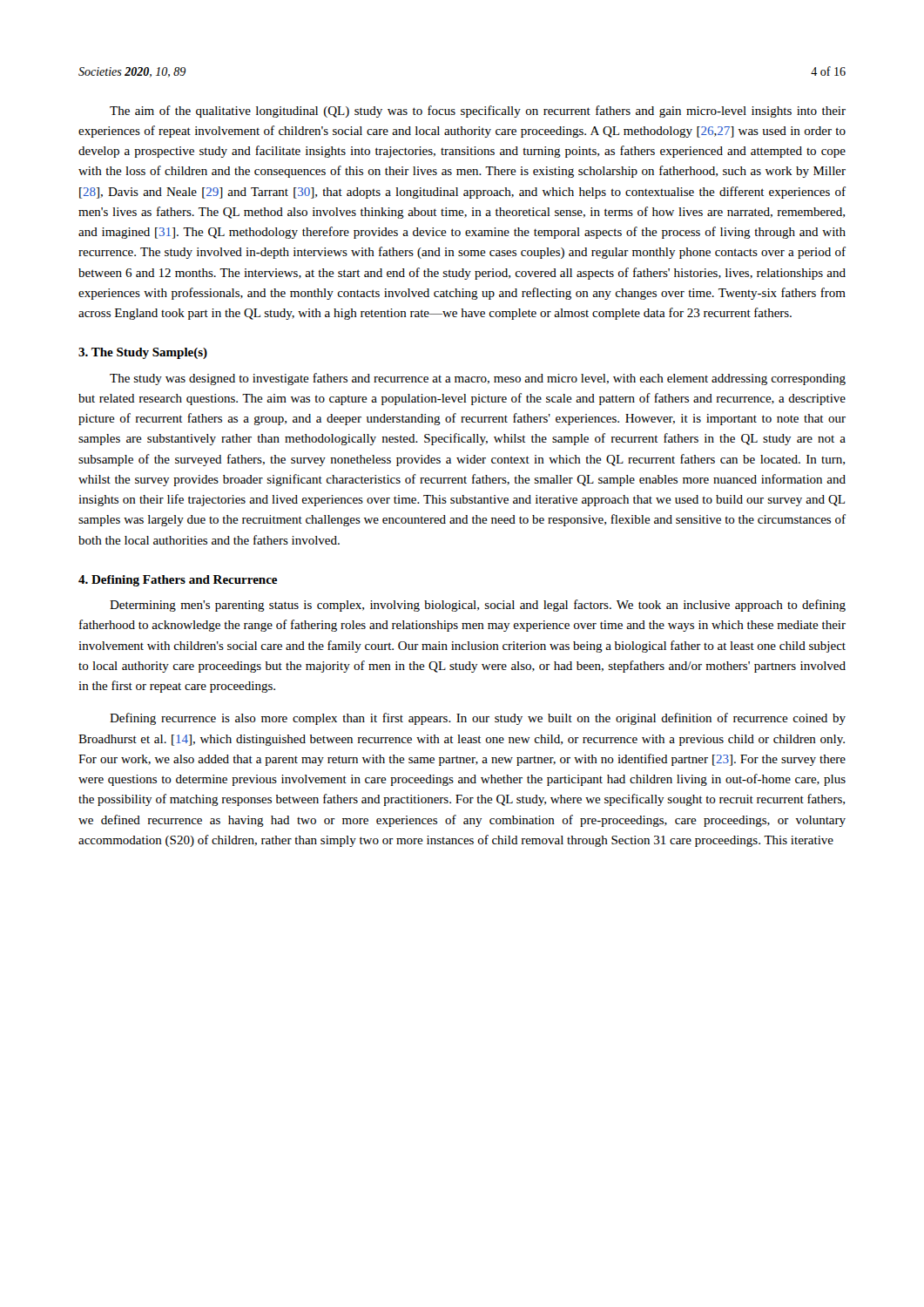Locate the section header that opens with "3. The Study"
Viewport: 924px width, 1307px height.
click(143, 352)
